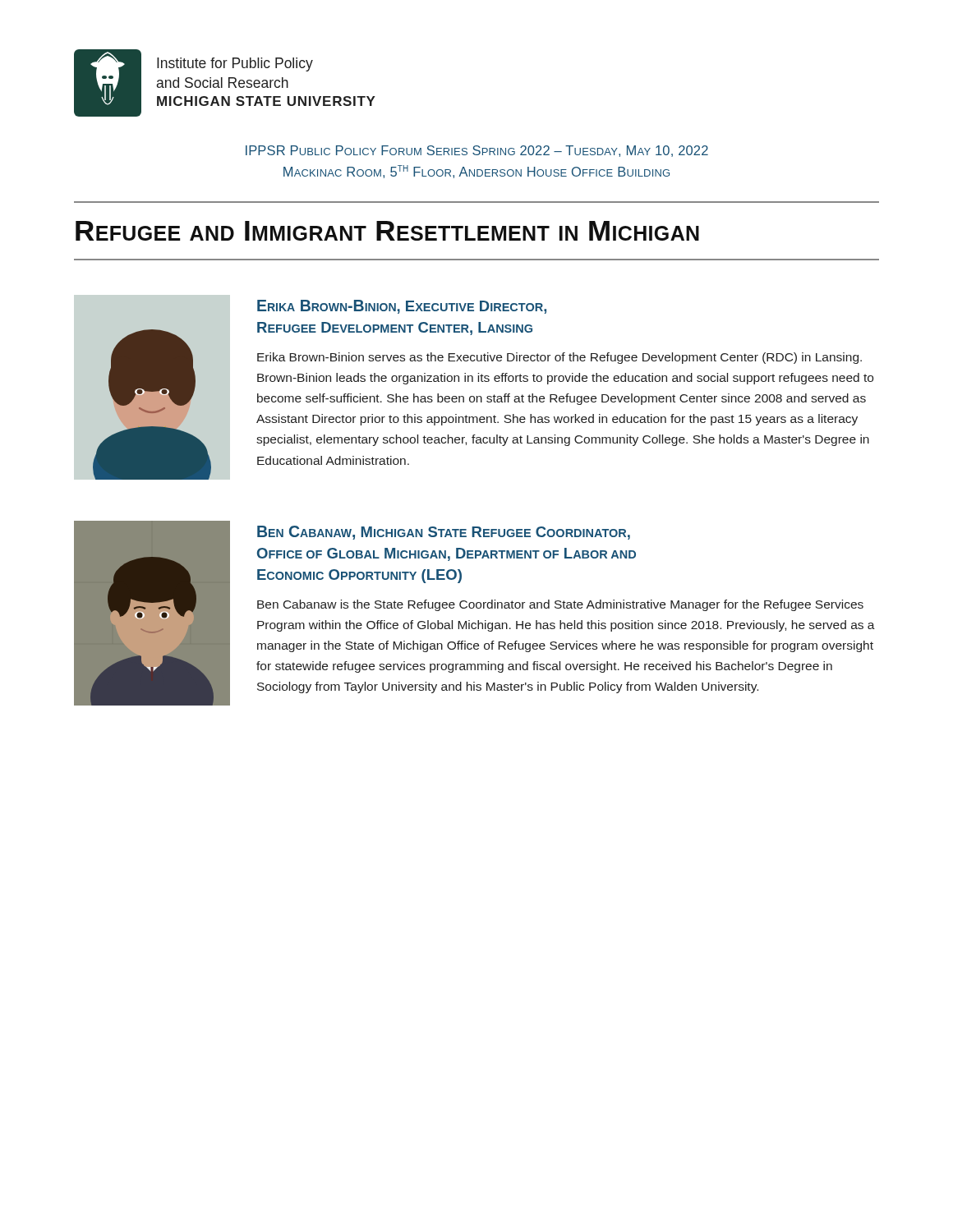Click the passage that begins "Ben Cabanaw is the State Refugee Coordinator and"
953x1232 pixels.
click(565, 645)
